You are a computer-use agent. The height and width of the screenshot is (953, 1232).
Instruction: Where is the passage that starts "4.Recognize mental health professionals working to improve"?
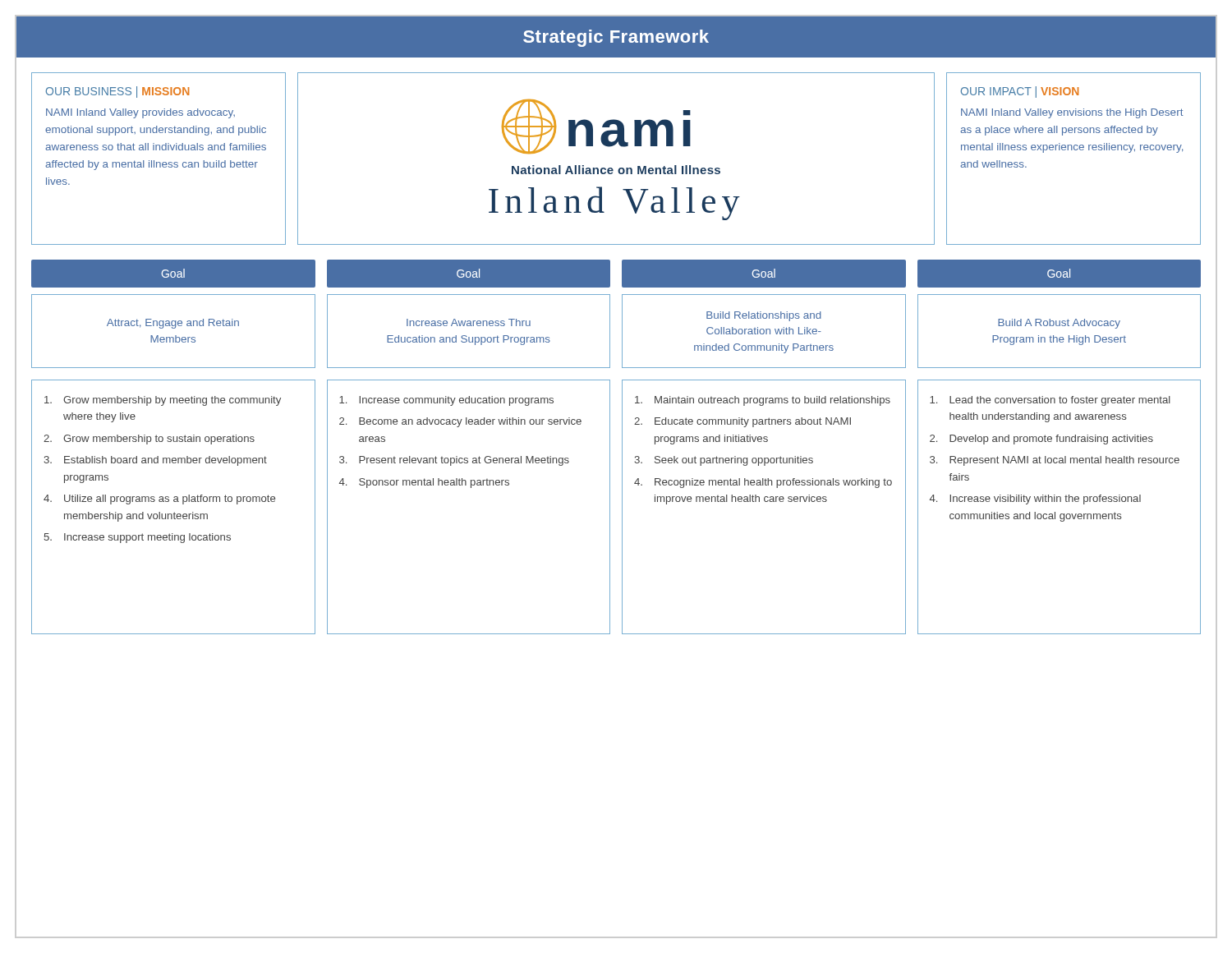tap(764, 491)
